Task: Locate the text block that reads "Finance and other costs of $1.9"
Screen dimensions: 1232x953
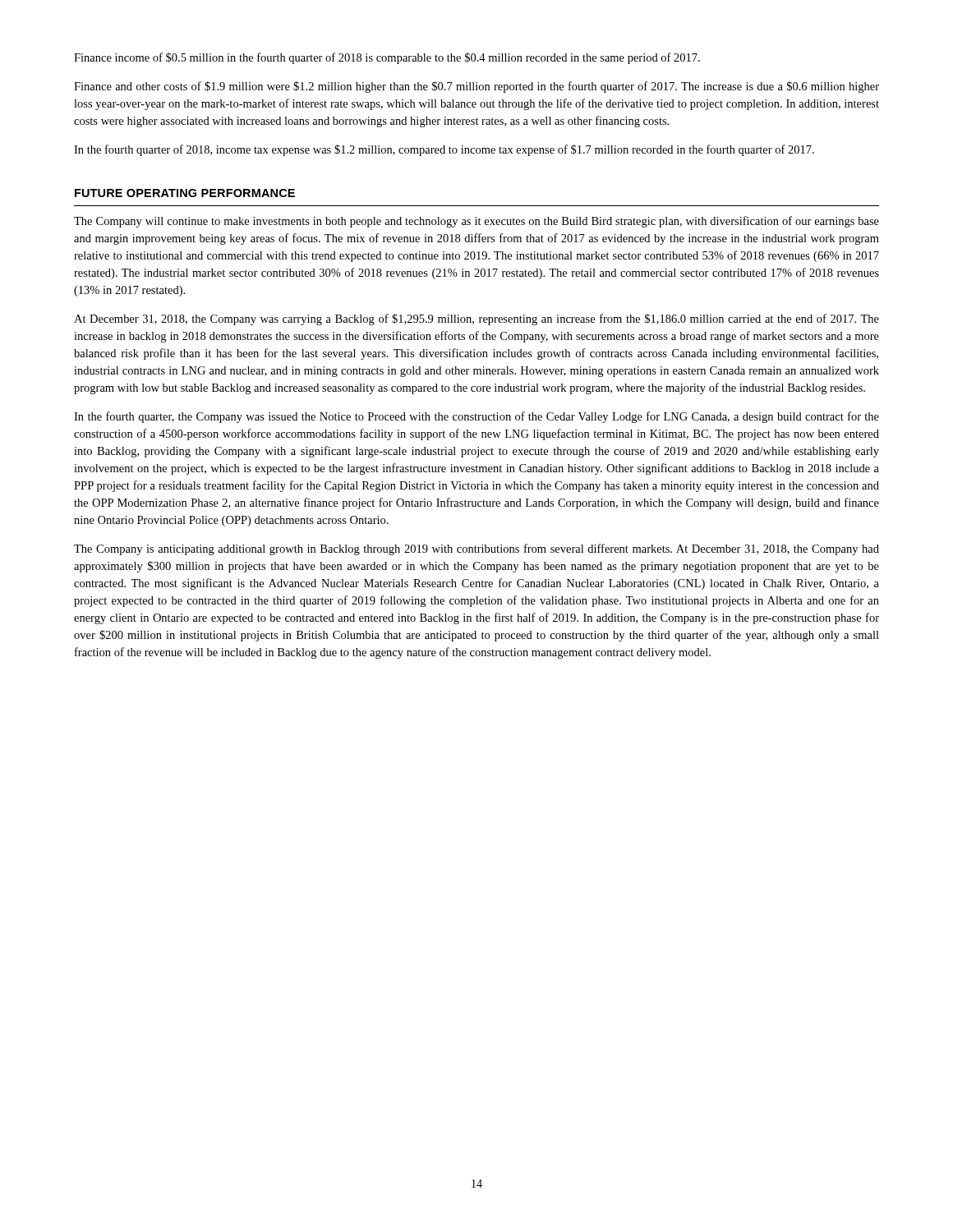Action: click(476, 104)
